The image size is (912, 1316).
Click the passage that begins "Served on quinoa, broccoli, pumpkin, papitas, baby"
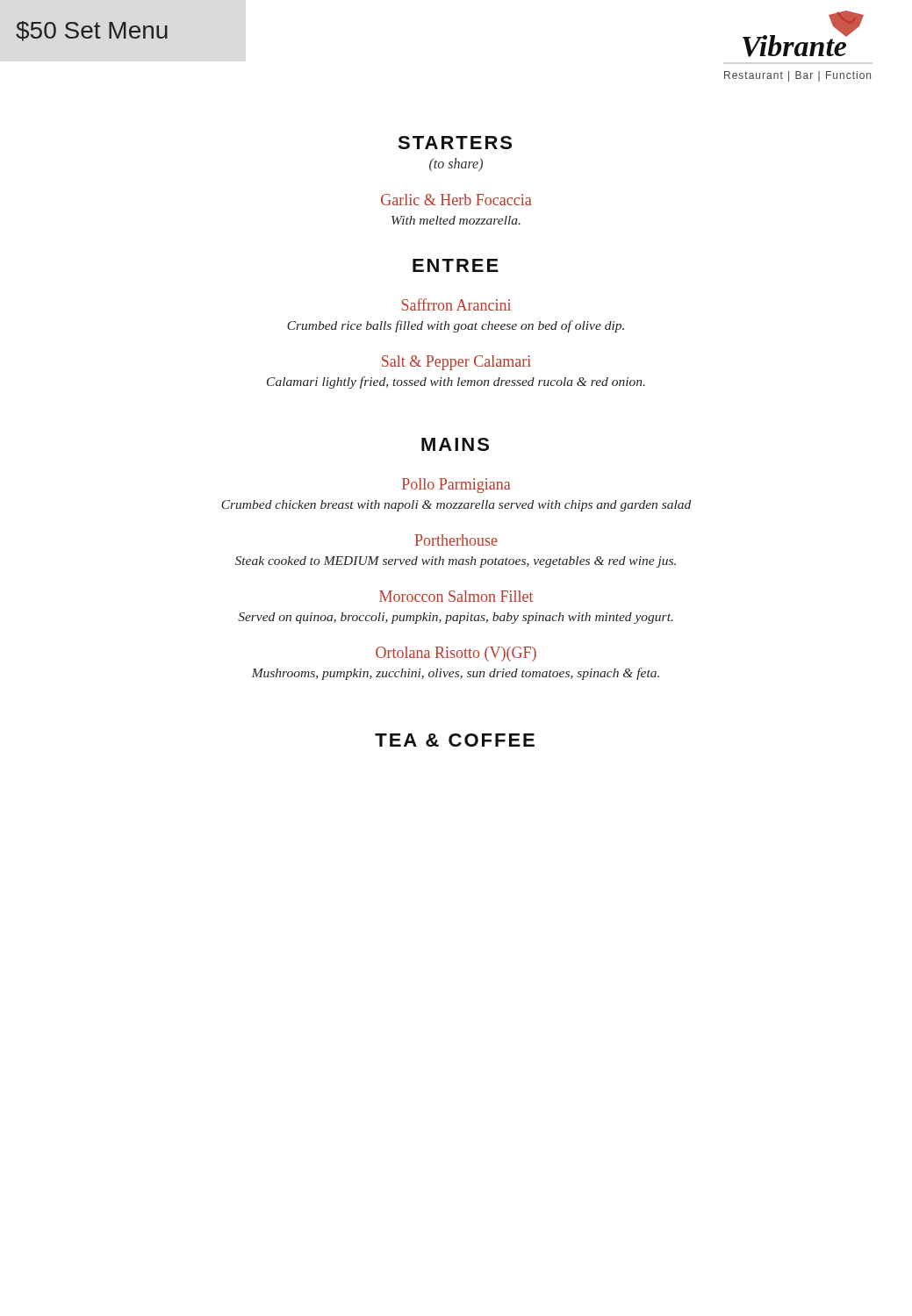(456, 616)
